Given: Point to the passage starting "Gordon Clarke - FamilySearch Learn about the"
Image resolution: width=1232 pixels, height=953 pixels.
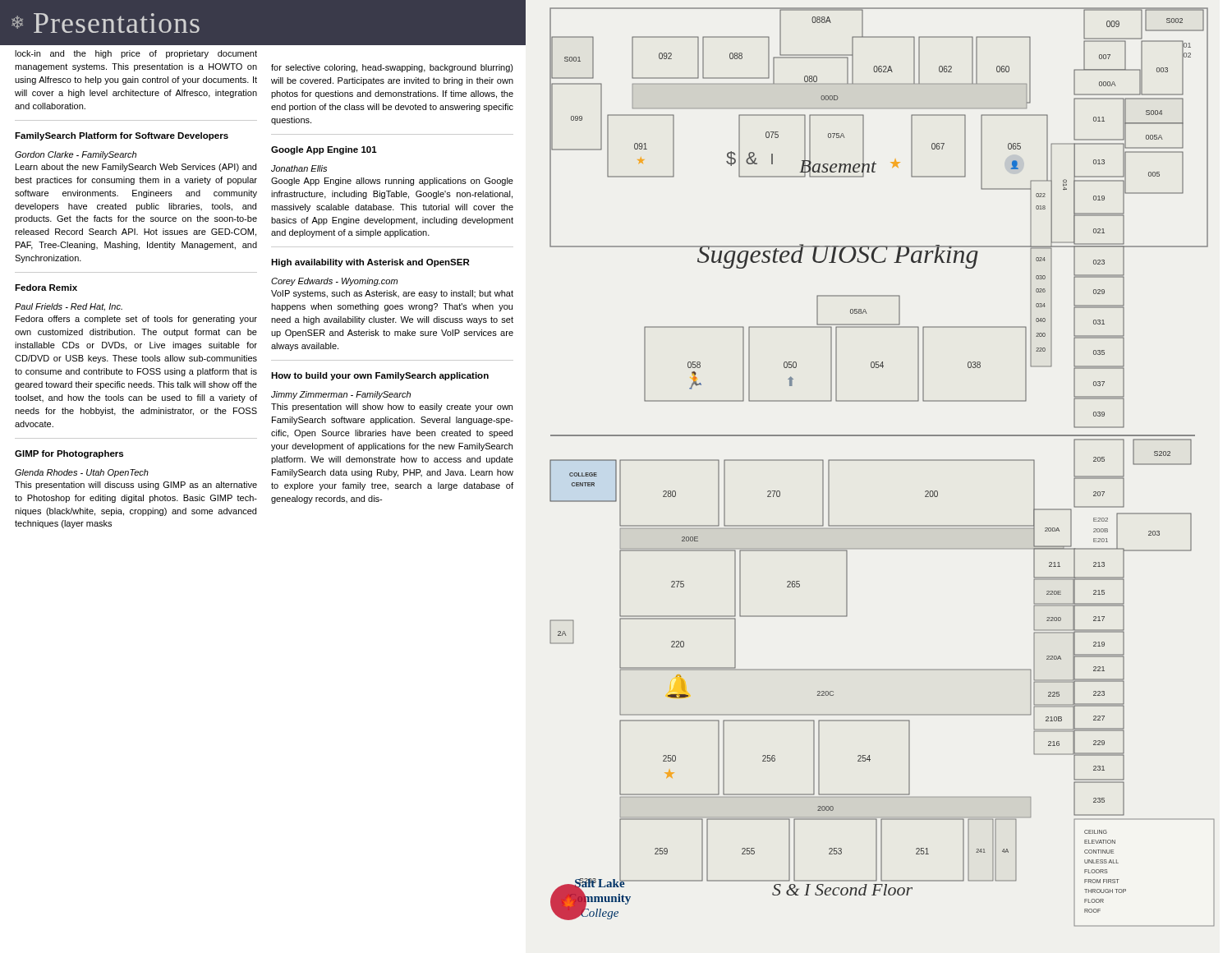Looking at the screenshot, I should (136, 207).
